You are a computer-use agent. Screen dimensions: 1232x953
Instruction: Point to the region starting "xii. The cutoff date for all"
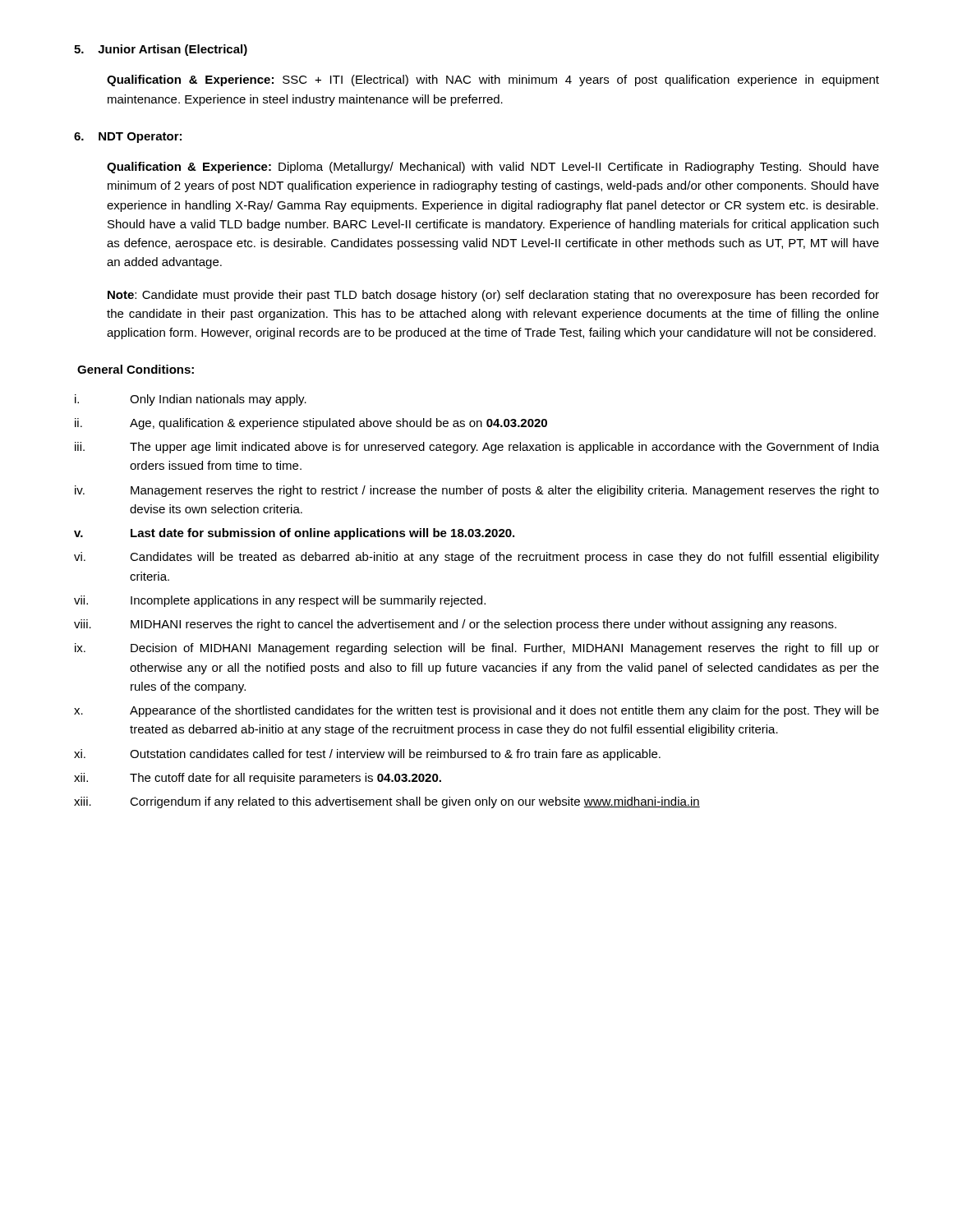[x=258, y=779]
